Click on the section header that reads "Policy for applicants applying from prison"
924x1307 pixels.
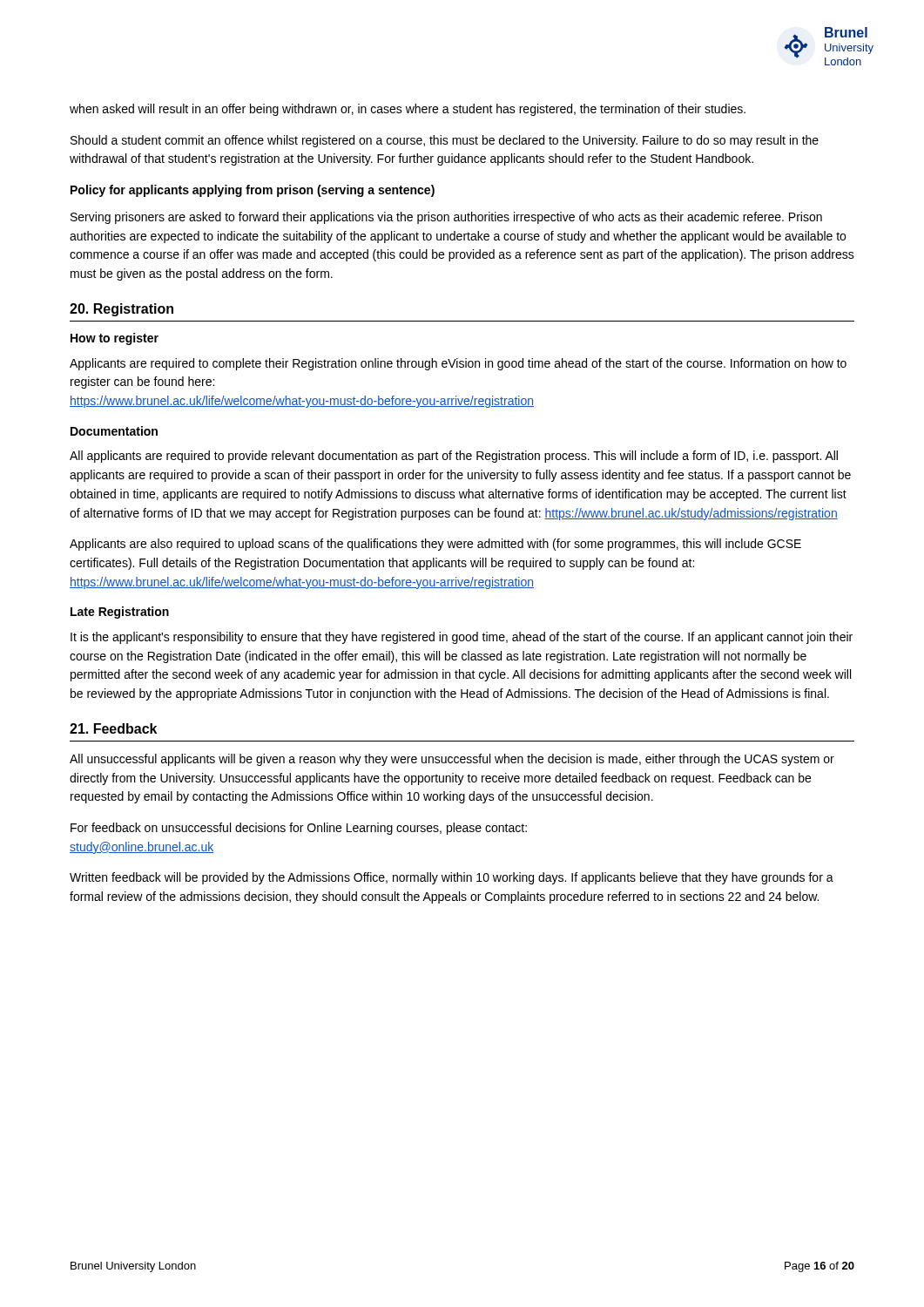pos(252,190)
